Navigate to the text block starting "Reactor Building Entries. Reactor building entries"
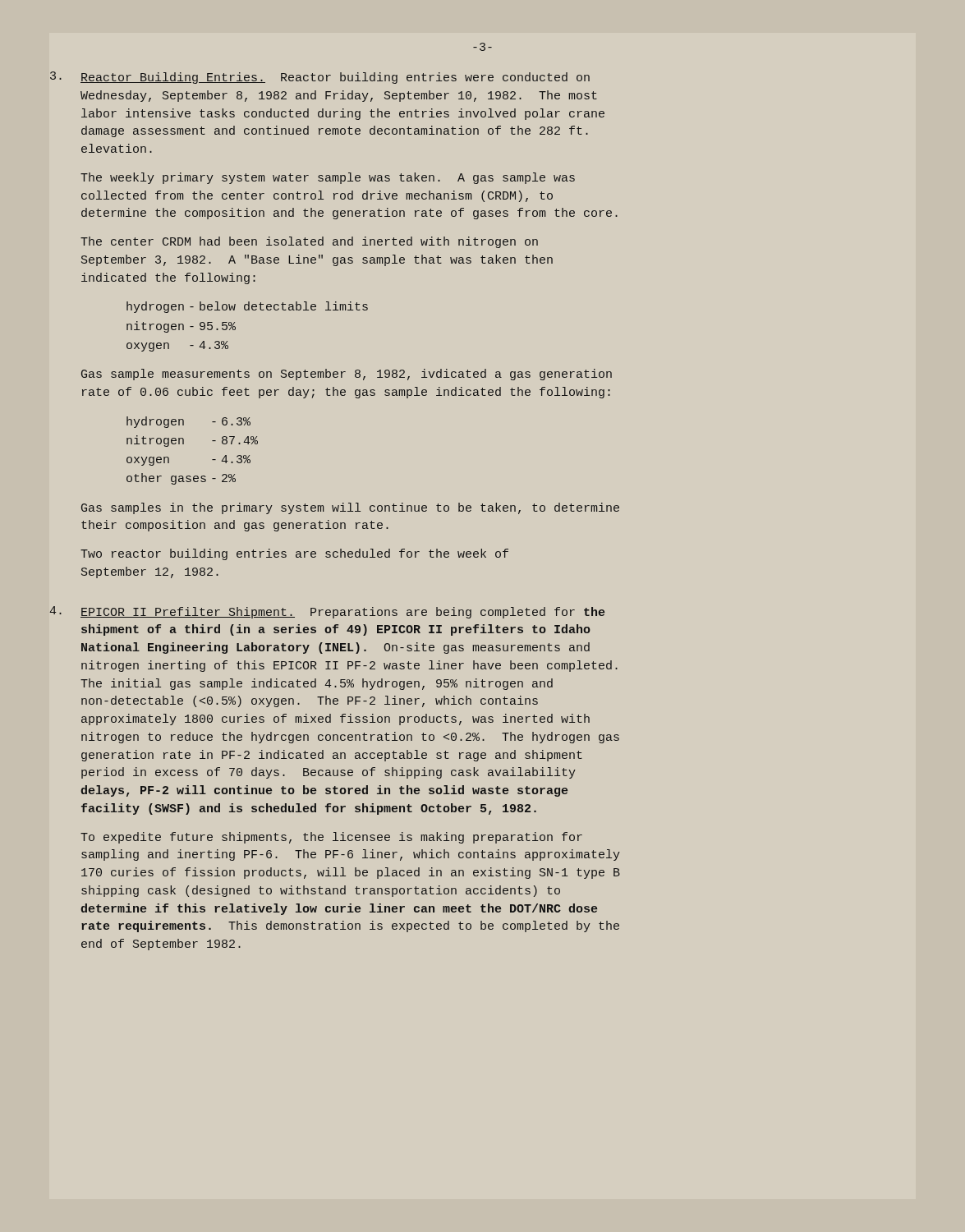 343,114
